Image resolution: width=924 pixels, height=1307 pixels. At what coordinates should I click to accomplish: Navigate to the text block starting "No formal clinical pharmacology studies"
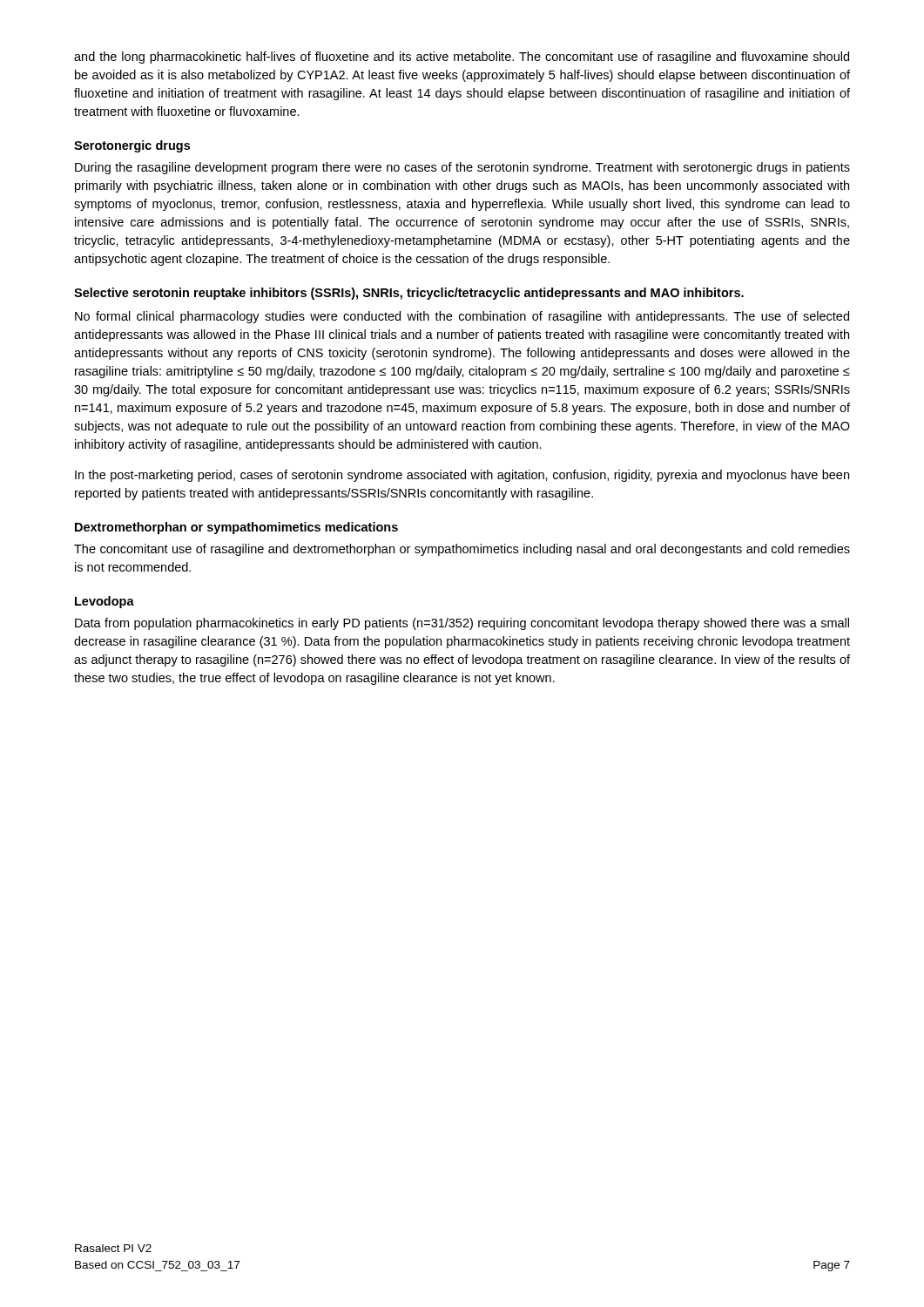tap(462, 381)
